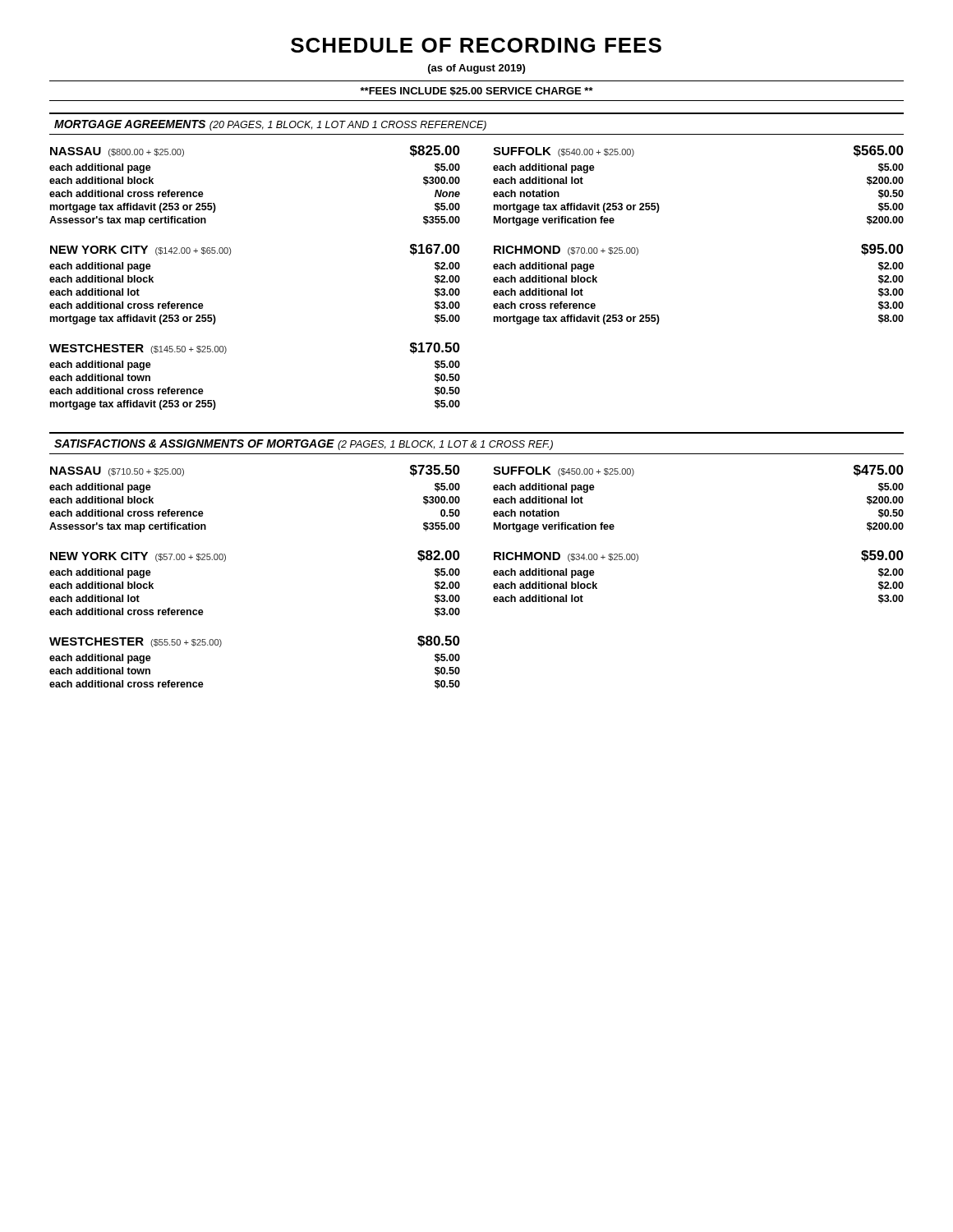The width and height of the screenshot is (953, 1232).
Task: Find the region starting "MORTGAGE AGREEMENTS (20 PAGES,"
Action: pos(270,124)
